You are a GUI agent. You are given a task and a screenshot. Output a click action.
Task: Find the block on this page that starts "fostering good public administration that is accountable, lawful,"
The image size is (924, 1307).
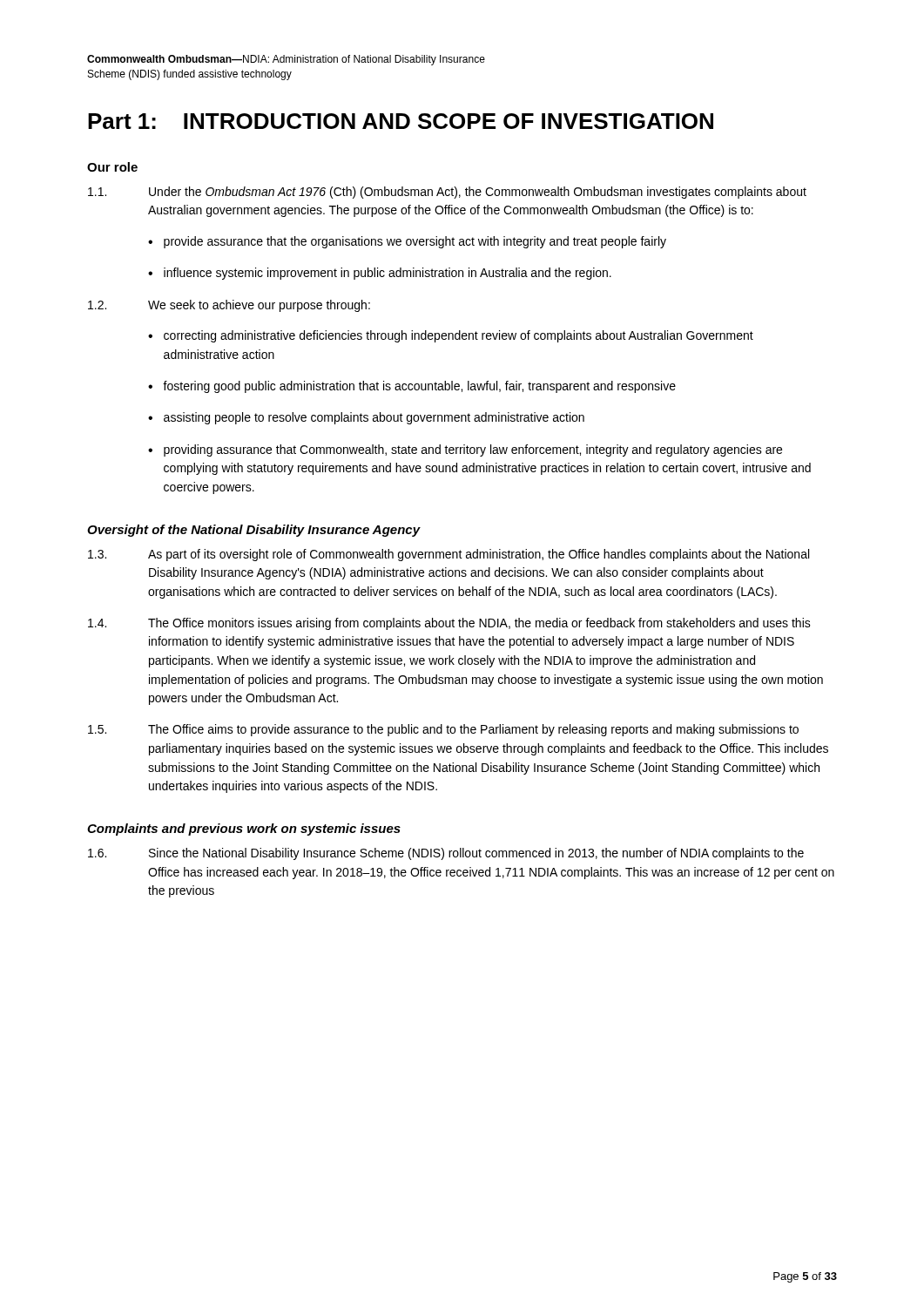pyautogui.click(x=462, y=387)
